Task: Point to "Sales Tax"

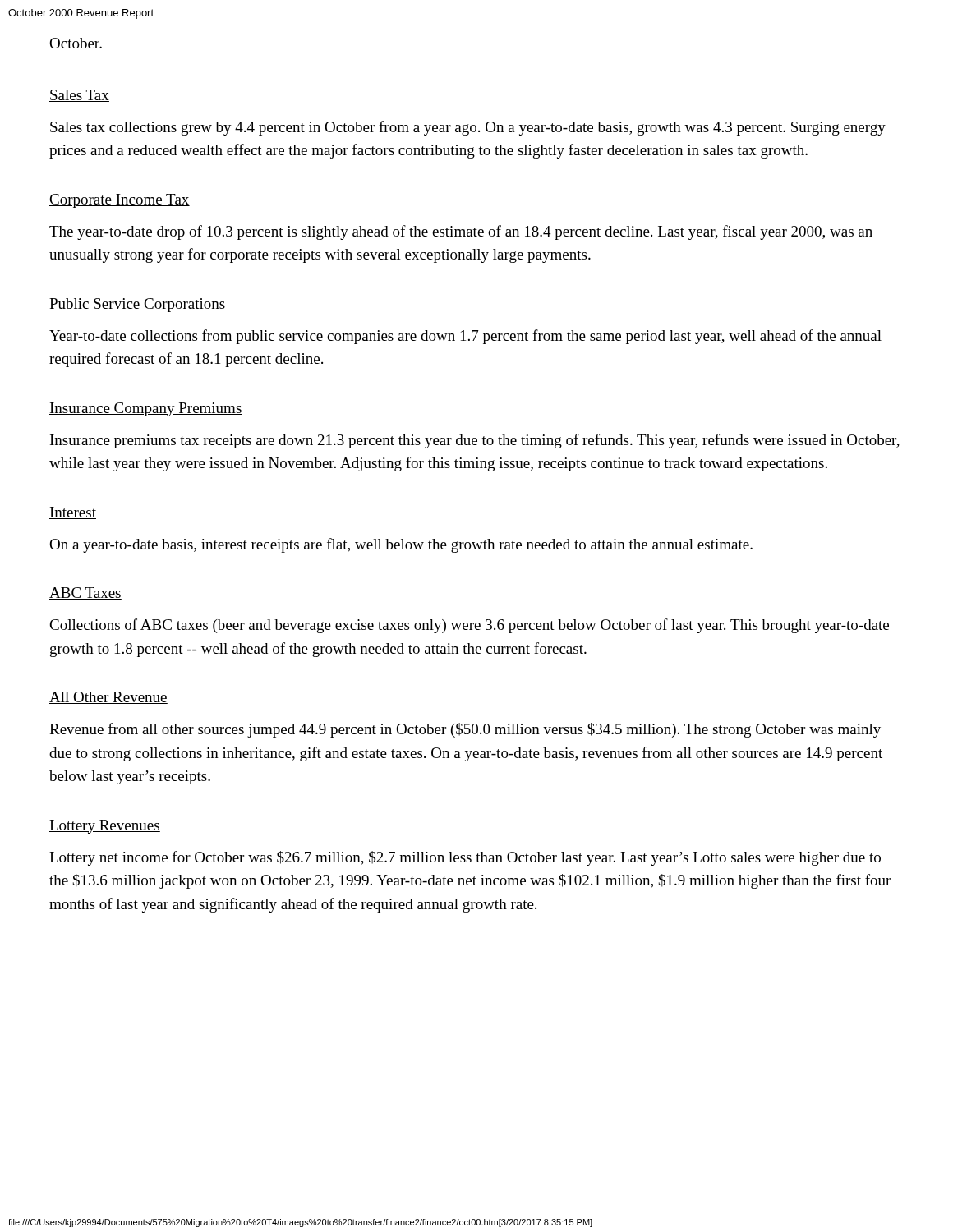Action: (x=79, y=94)
